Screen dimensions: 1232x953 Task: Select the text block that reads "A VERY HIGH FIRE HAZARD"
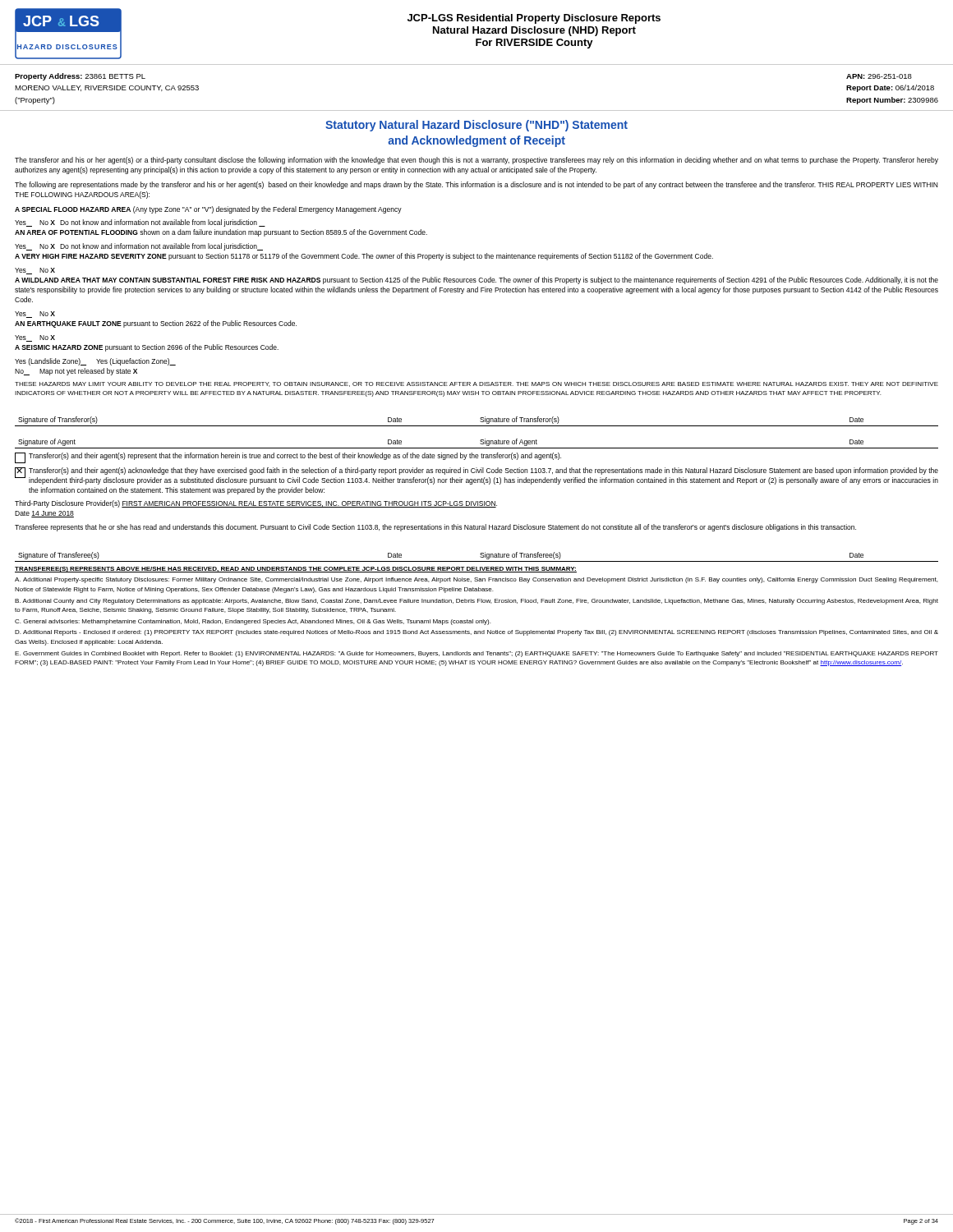tap(476, 263)
